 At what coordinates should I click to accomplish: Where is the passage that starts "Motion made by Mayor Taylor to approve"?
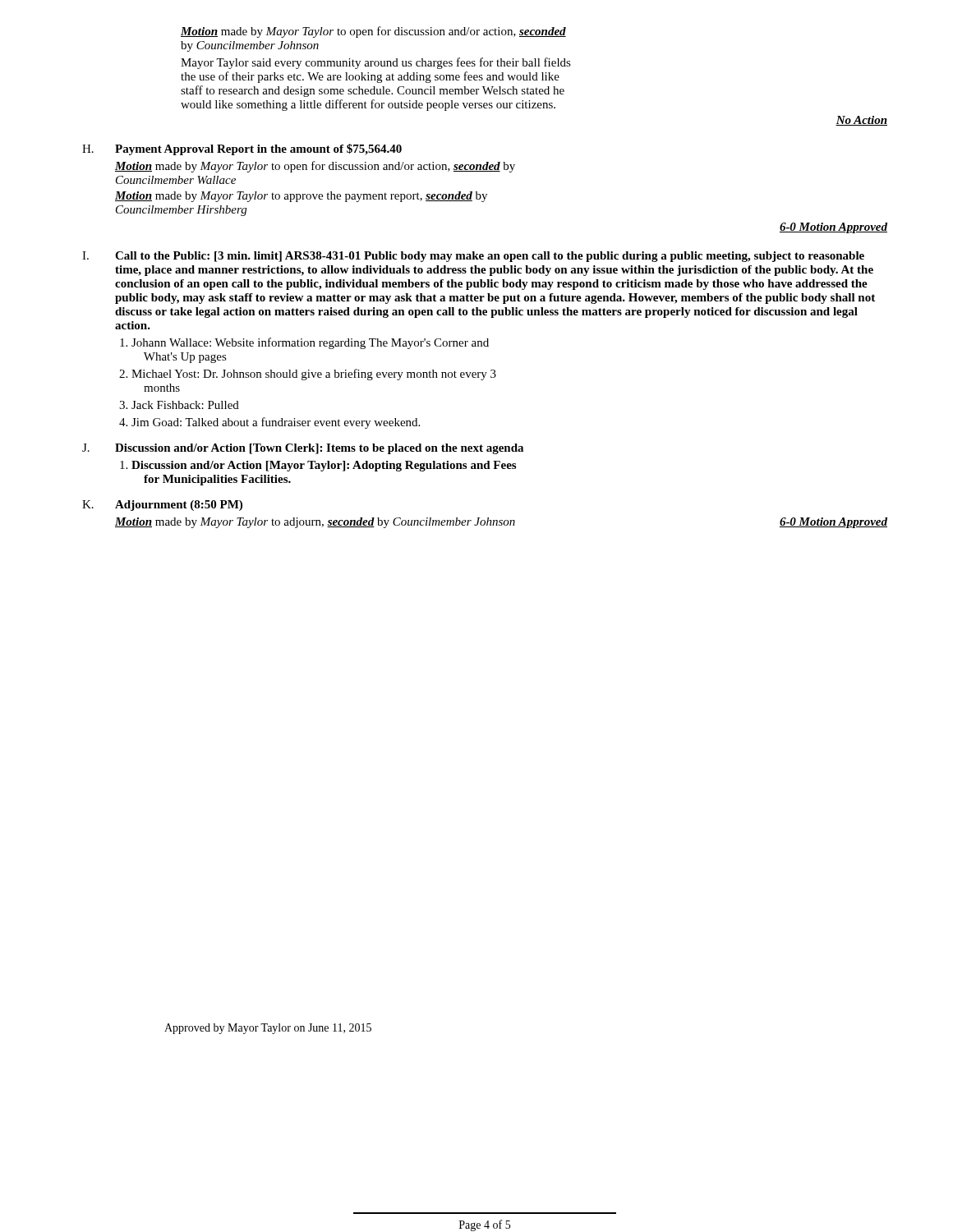[x=301, y=202]
